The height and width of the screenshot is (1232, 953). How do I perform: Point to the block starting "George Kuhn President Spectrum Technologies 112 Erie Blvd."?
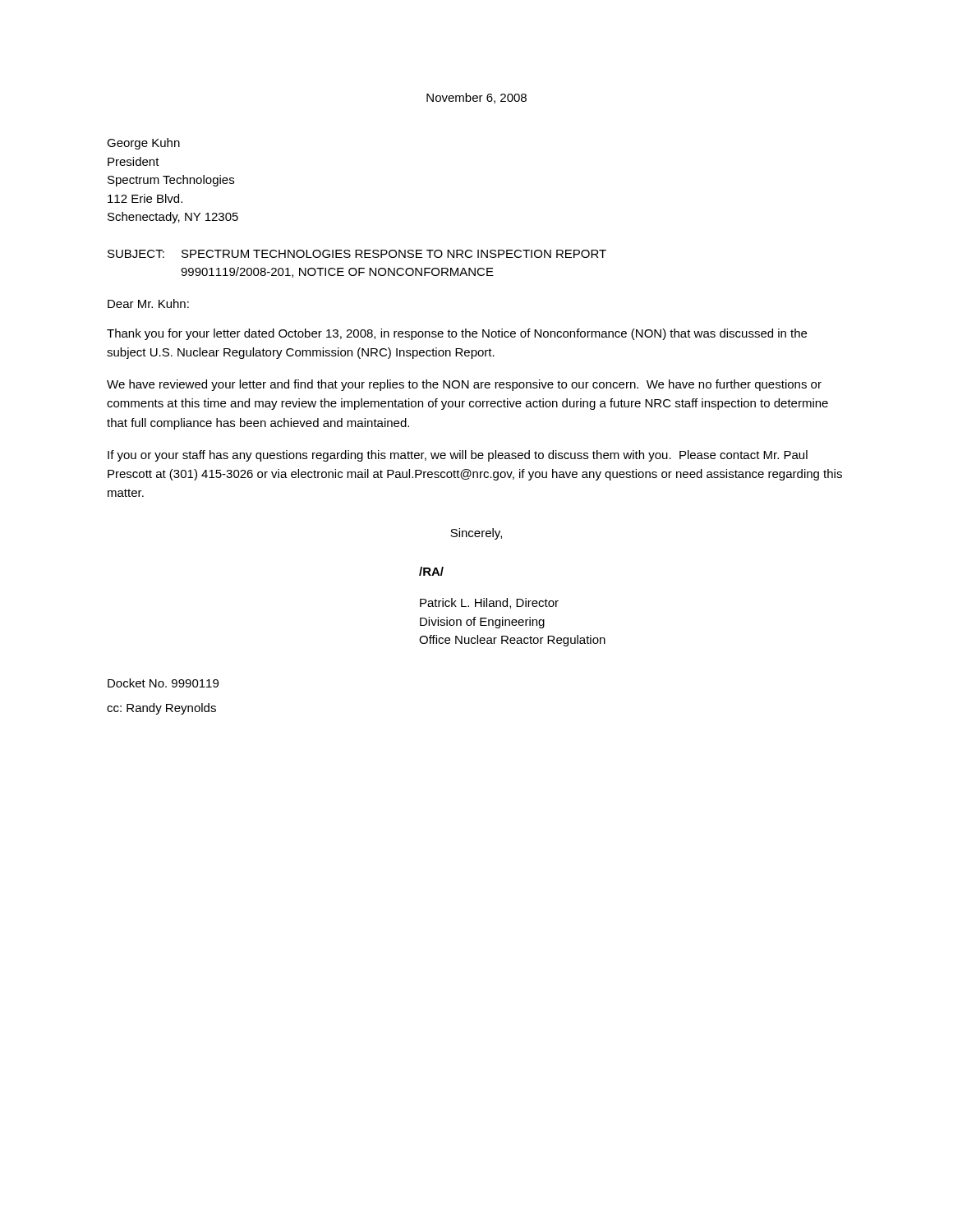pos(173,179)
